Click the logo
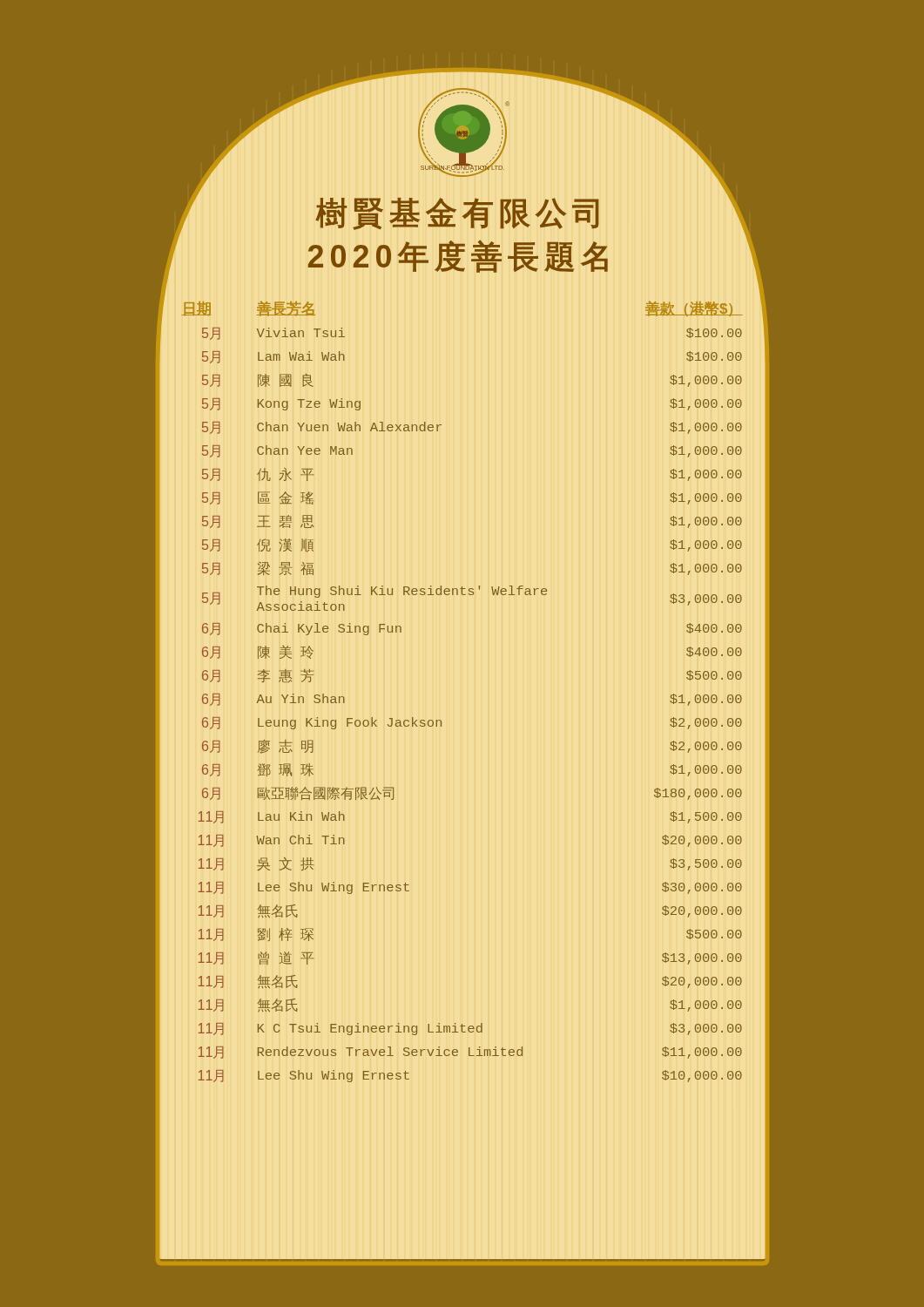 point(462,135)
